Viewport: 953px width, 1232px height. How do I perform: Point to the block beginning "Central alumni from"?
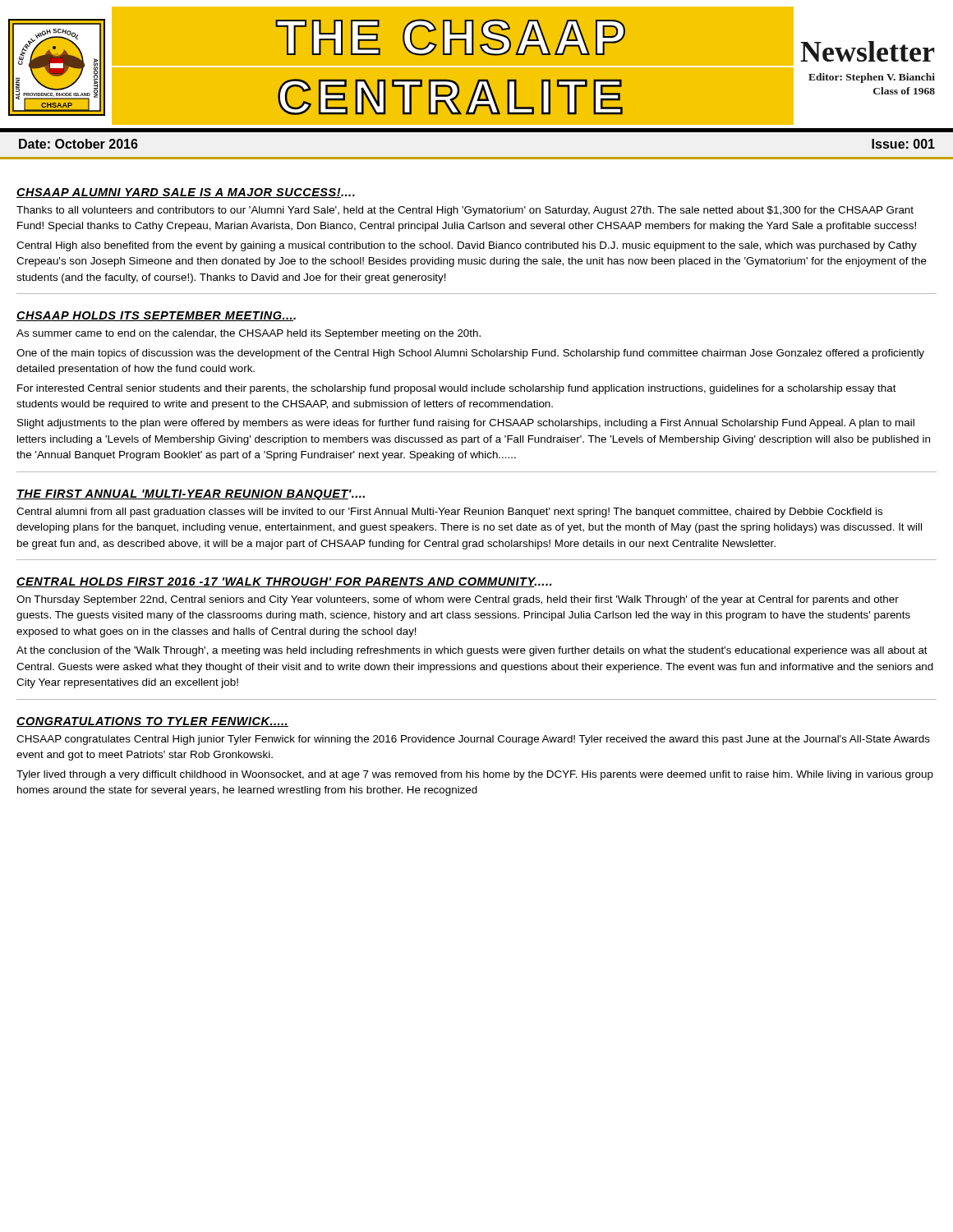476,527
